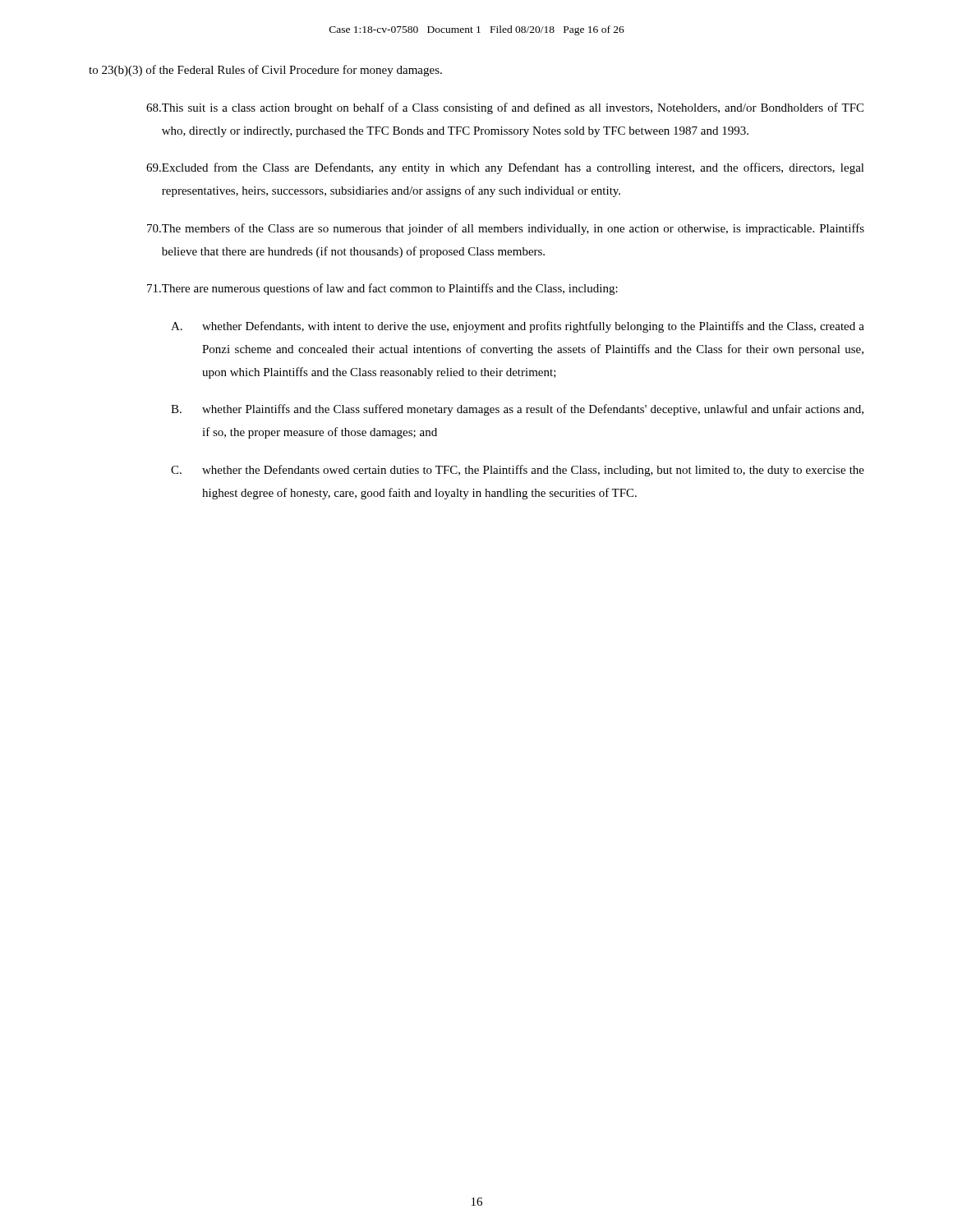The image size is (953, 1232).
Task: Where is the passage that starts "There are numerous questions of law and"?
Action: click(x=476, y=289)
